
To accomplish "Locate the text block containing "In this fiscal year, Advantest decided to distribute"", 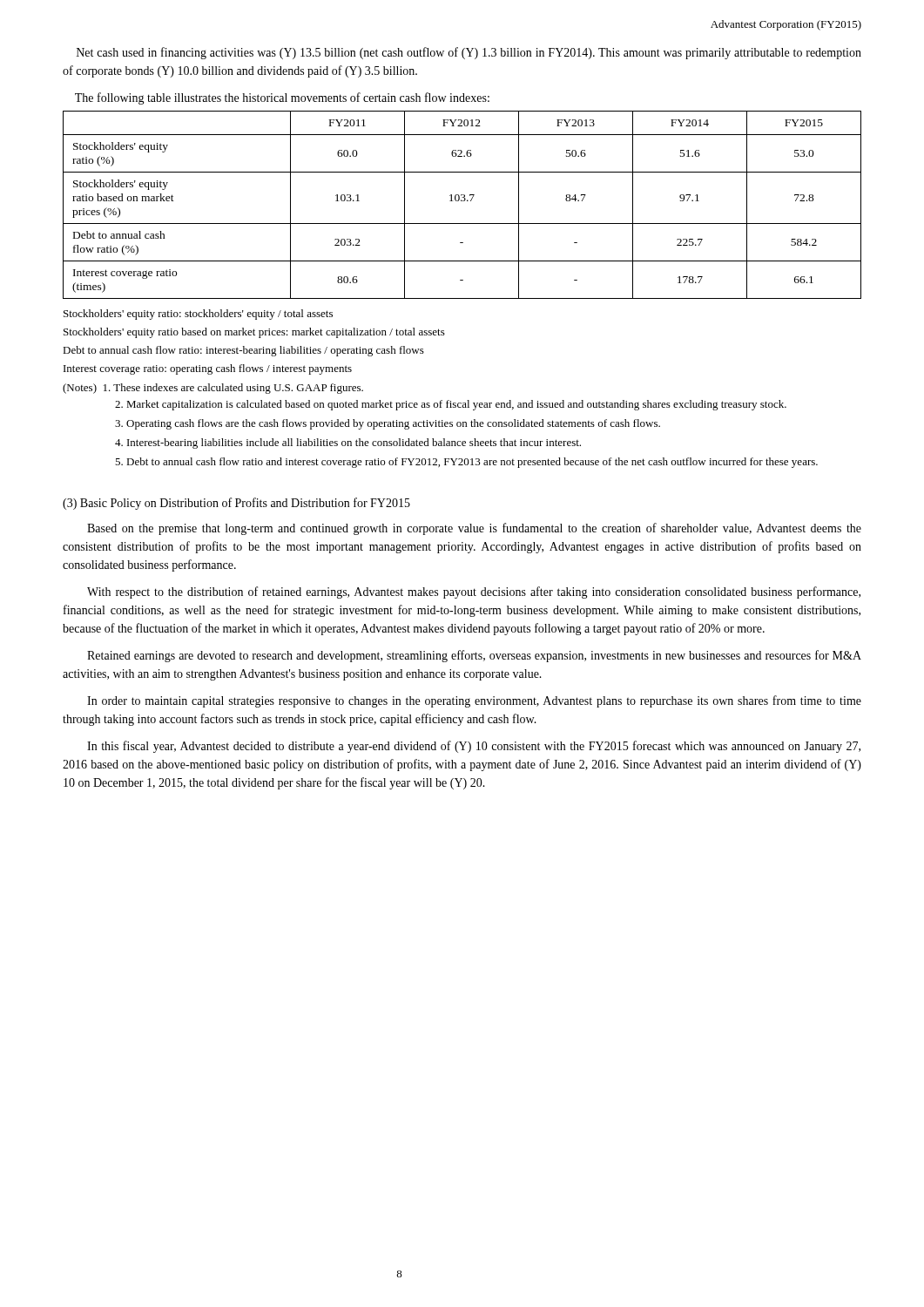I will click(462, 764).
